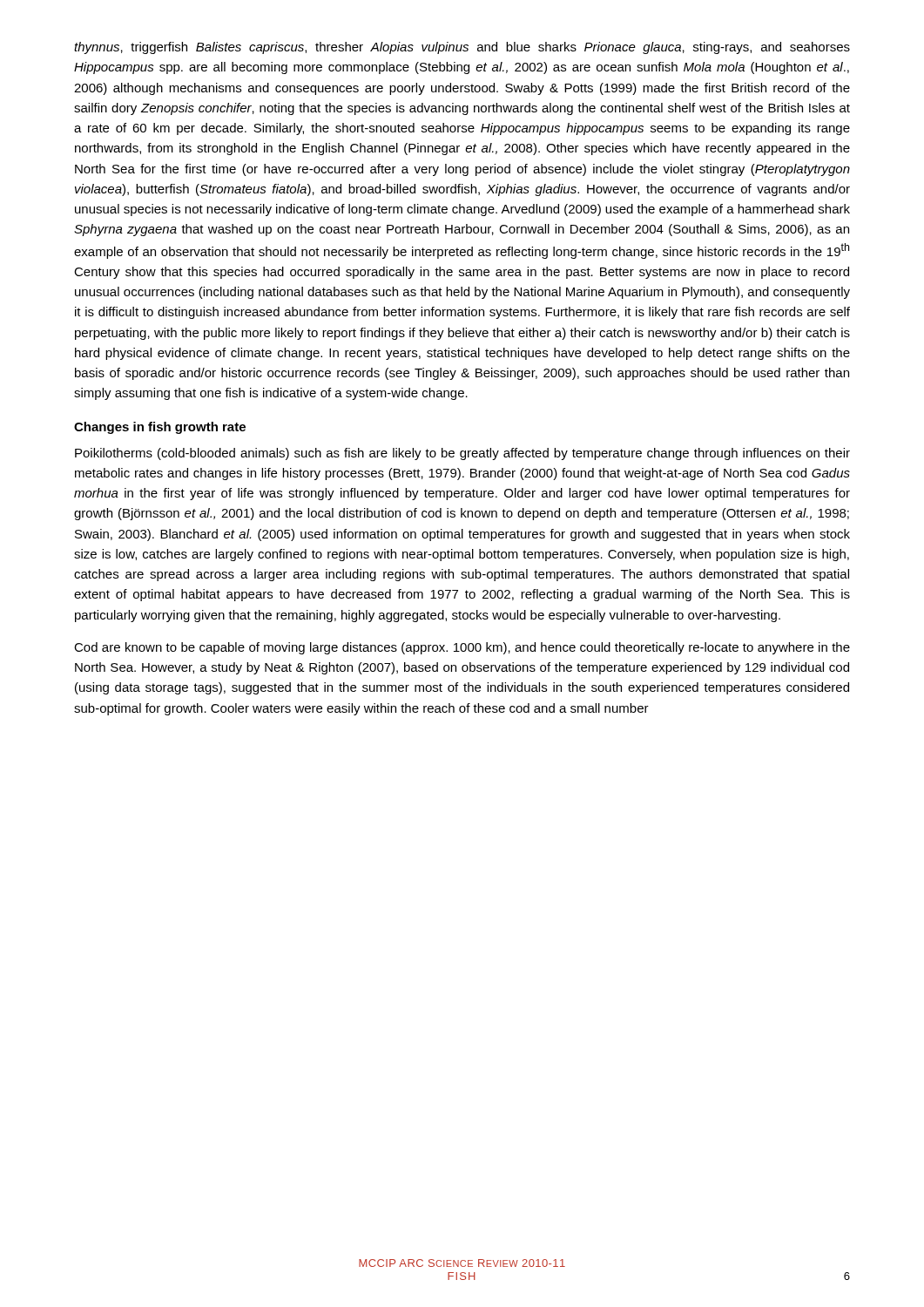Click the passage that begins "Cod are known to be capable of moving"
This screenshot has width=924, height=1307.
462,677
